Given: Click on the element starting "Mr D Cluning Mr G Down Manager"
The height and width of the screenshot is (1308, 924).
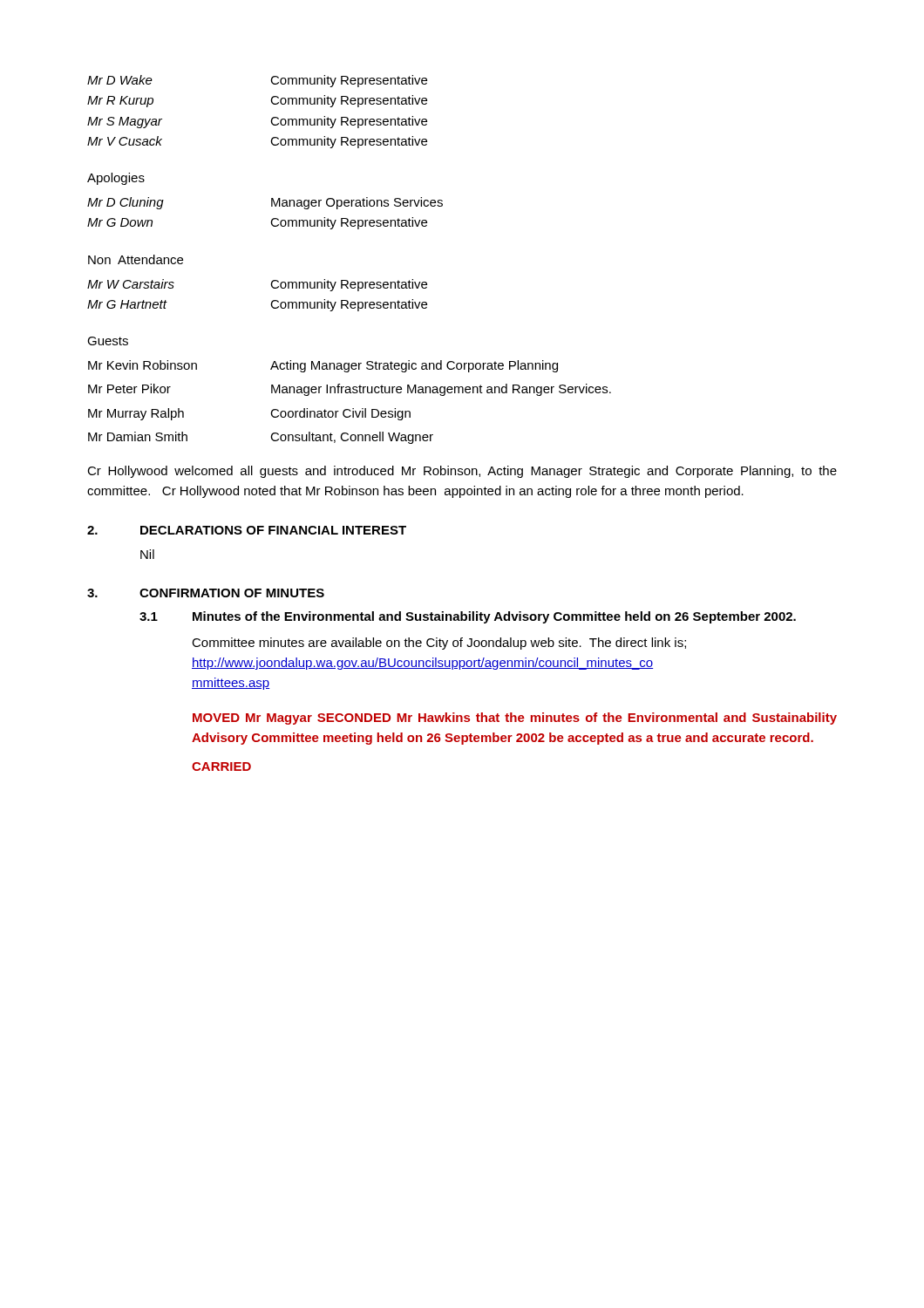Looking at the screenshot, I should tap(132, 203).
